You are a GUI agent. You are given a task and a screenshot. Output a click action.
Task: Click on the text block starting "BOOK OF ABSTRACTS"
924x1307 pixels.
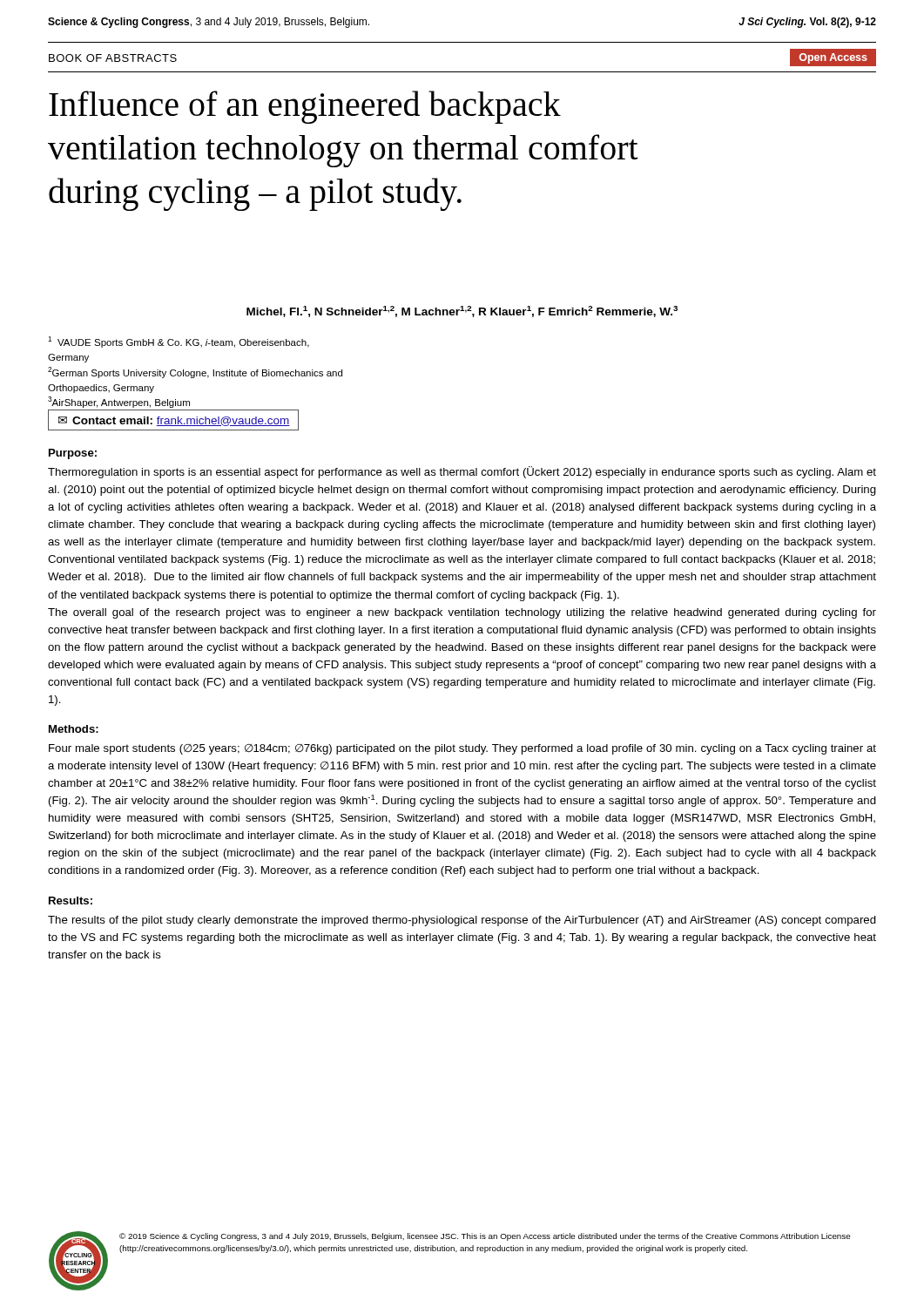coord(113,58)
